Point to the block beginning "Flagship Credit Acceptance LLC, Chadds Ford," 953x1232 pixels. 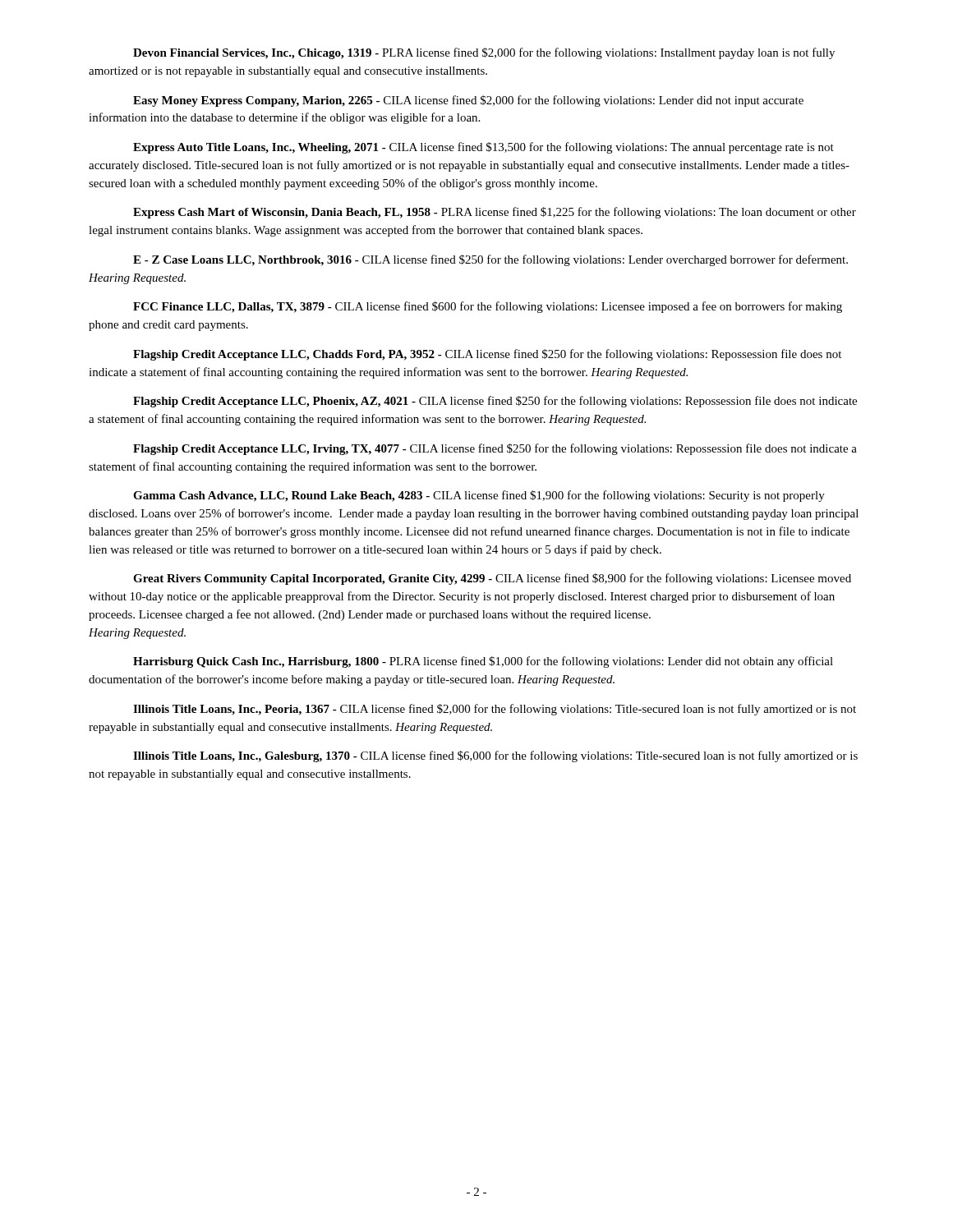pyautogui.click(x=476, y=363)
